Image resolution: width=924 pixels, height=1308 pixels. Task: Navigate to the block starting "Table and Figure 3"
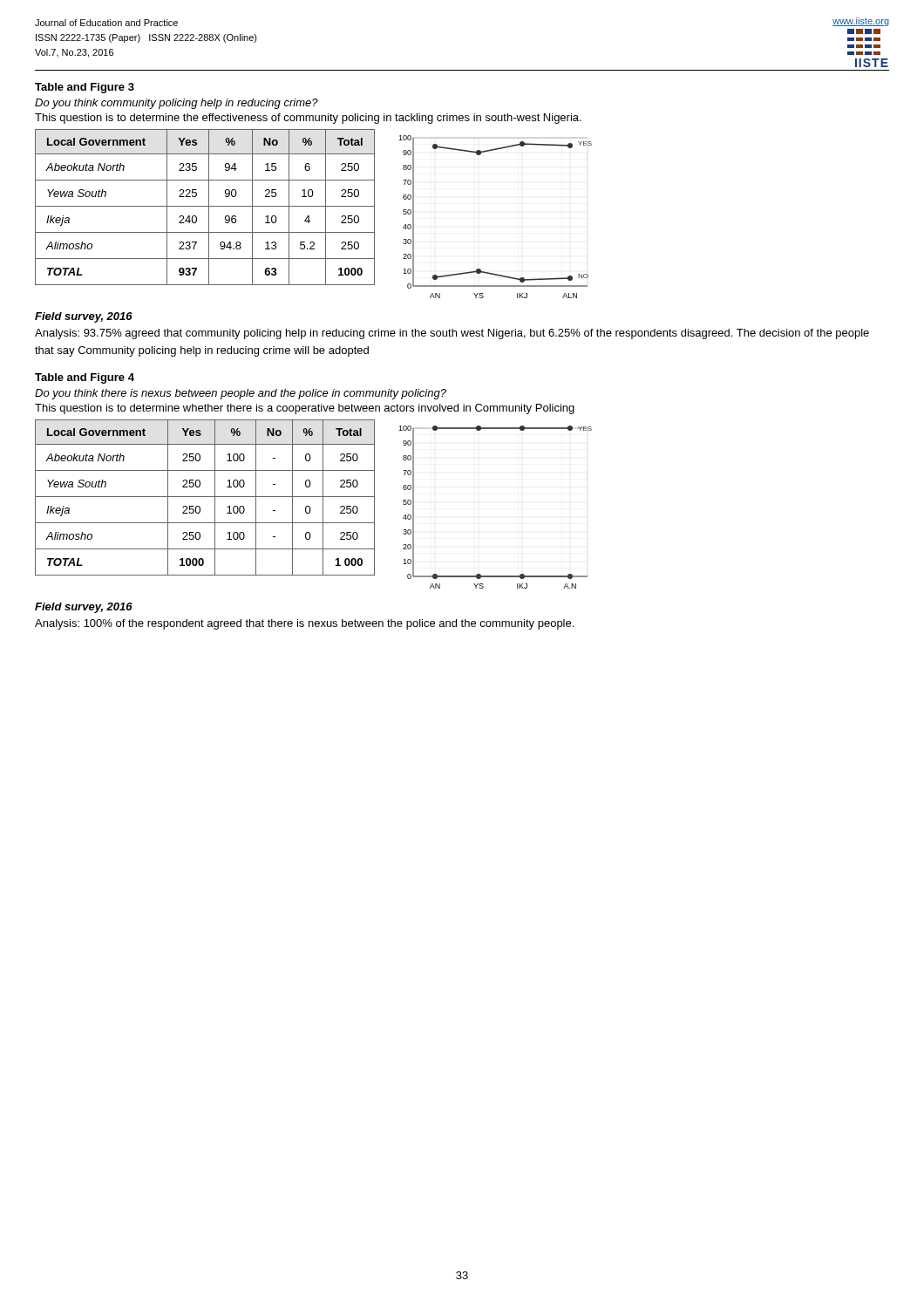pos(84,87)
